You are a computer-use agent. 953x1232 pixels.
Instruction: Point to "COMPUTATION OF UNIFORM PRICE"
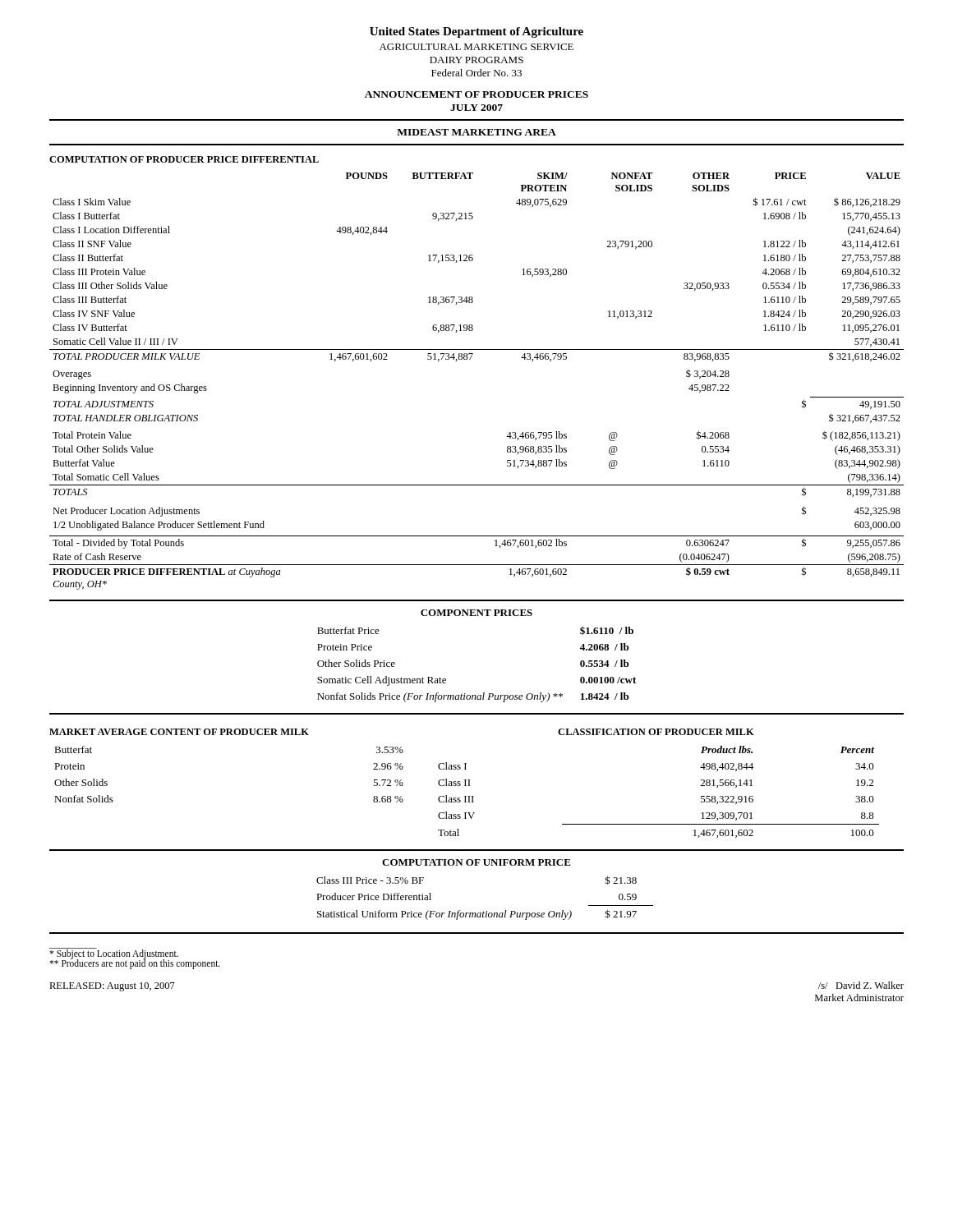476,862
